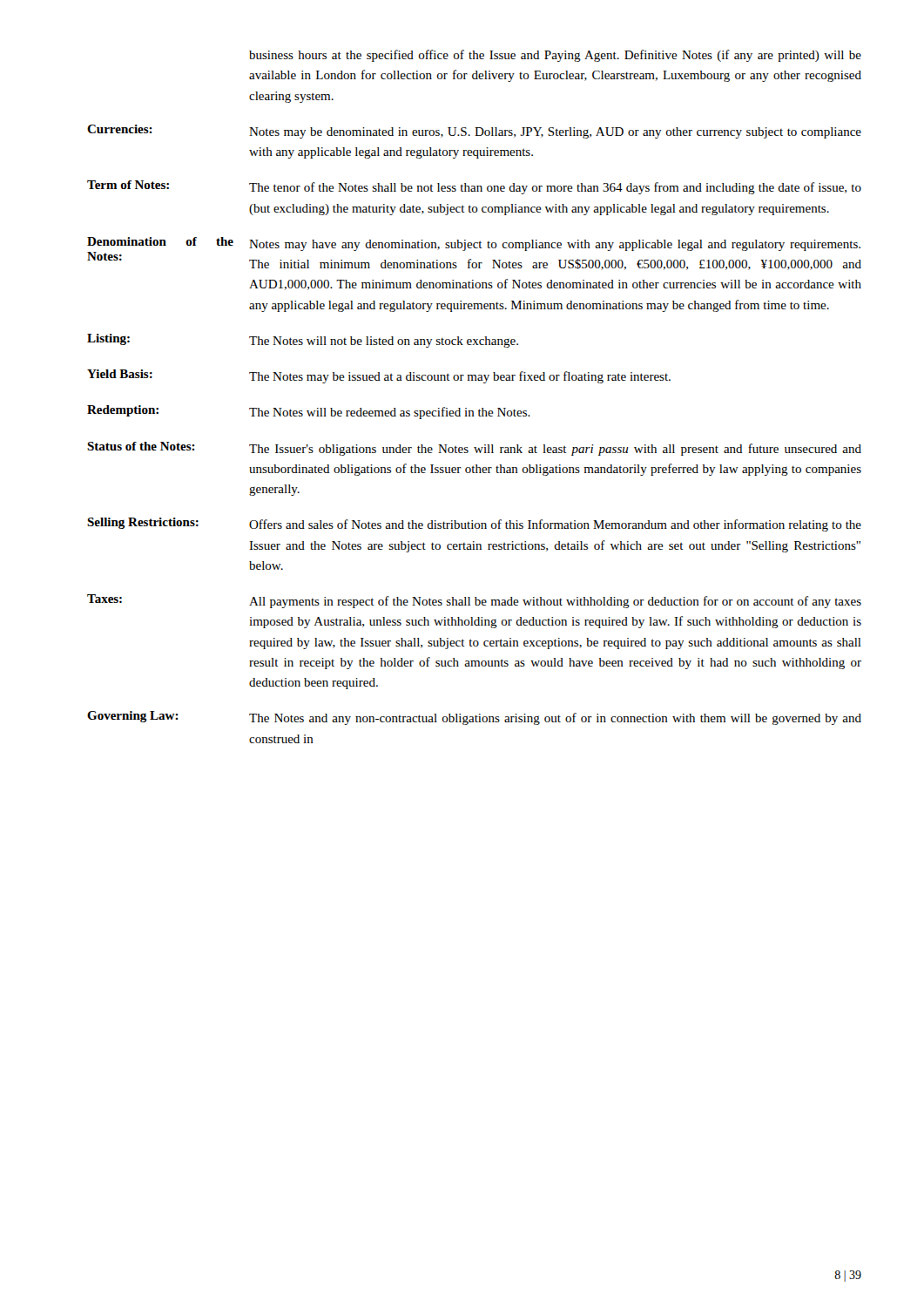Viewport: 924px width, 1307px height.
Task: Locate the block of text that opens with "Status of the Notes: The Issuer's obligations under"
Action: click(474, 469)
